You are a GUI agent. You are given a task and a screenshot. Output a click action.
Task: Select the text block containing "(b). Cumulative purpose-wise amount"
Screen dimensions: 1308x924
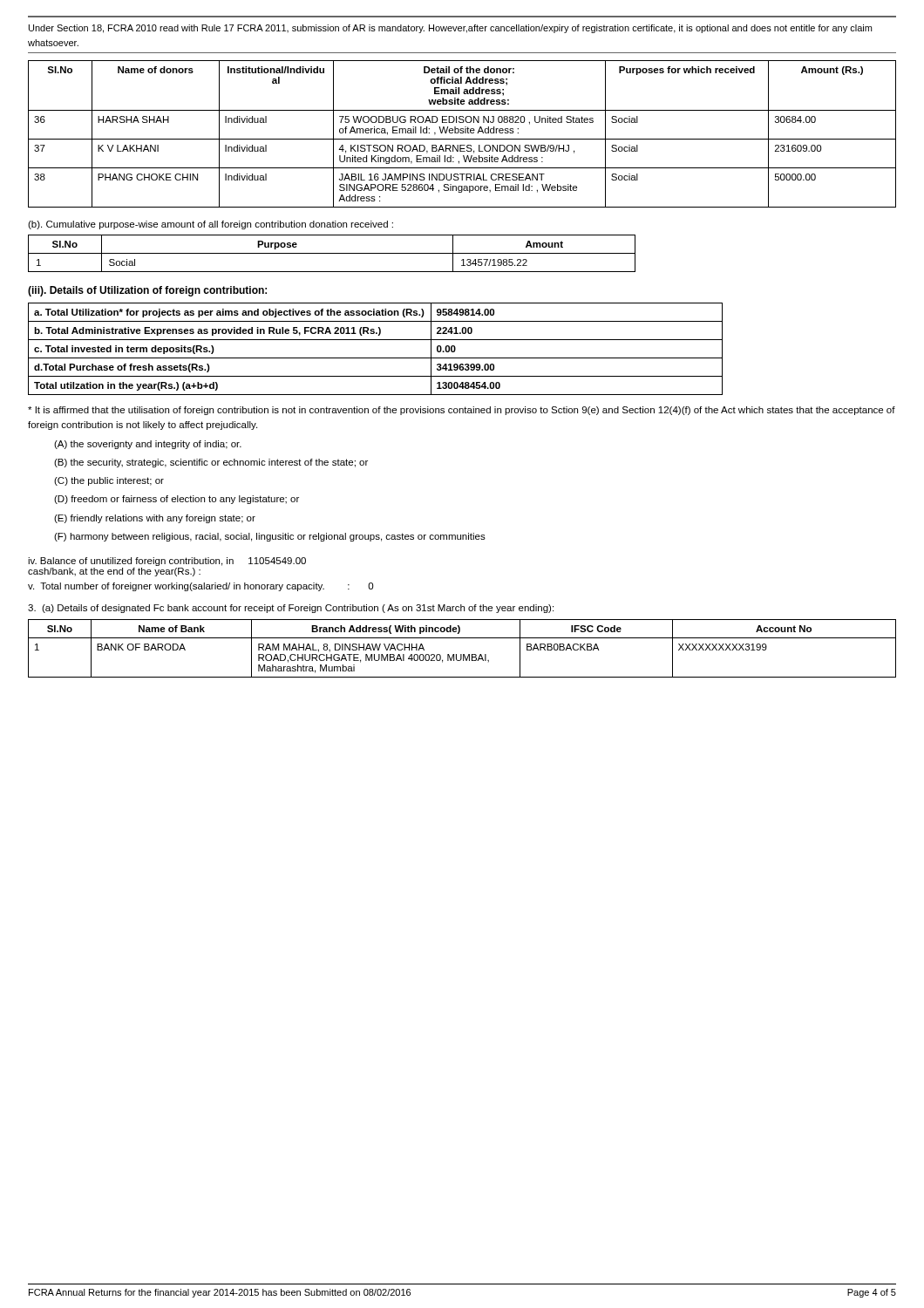point(211,224)
